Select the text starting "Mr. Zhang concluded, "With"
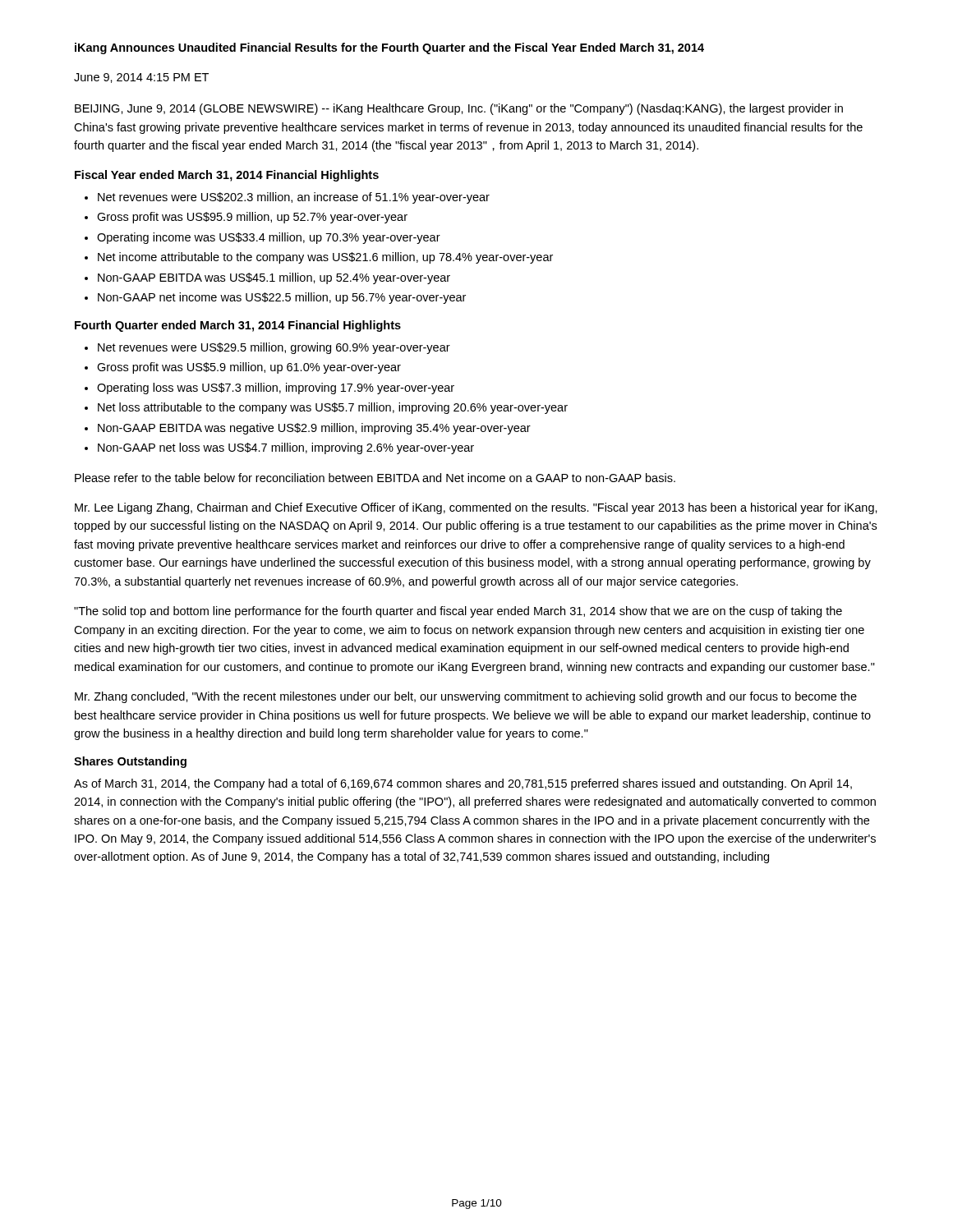This screenshot has width=953, height=1232. [472, 715]
